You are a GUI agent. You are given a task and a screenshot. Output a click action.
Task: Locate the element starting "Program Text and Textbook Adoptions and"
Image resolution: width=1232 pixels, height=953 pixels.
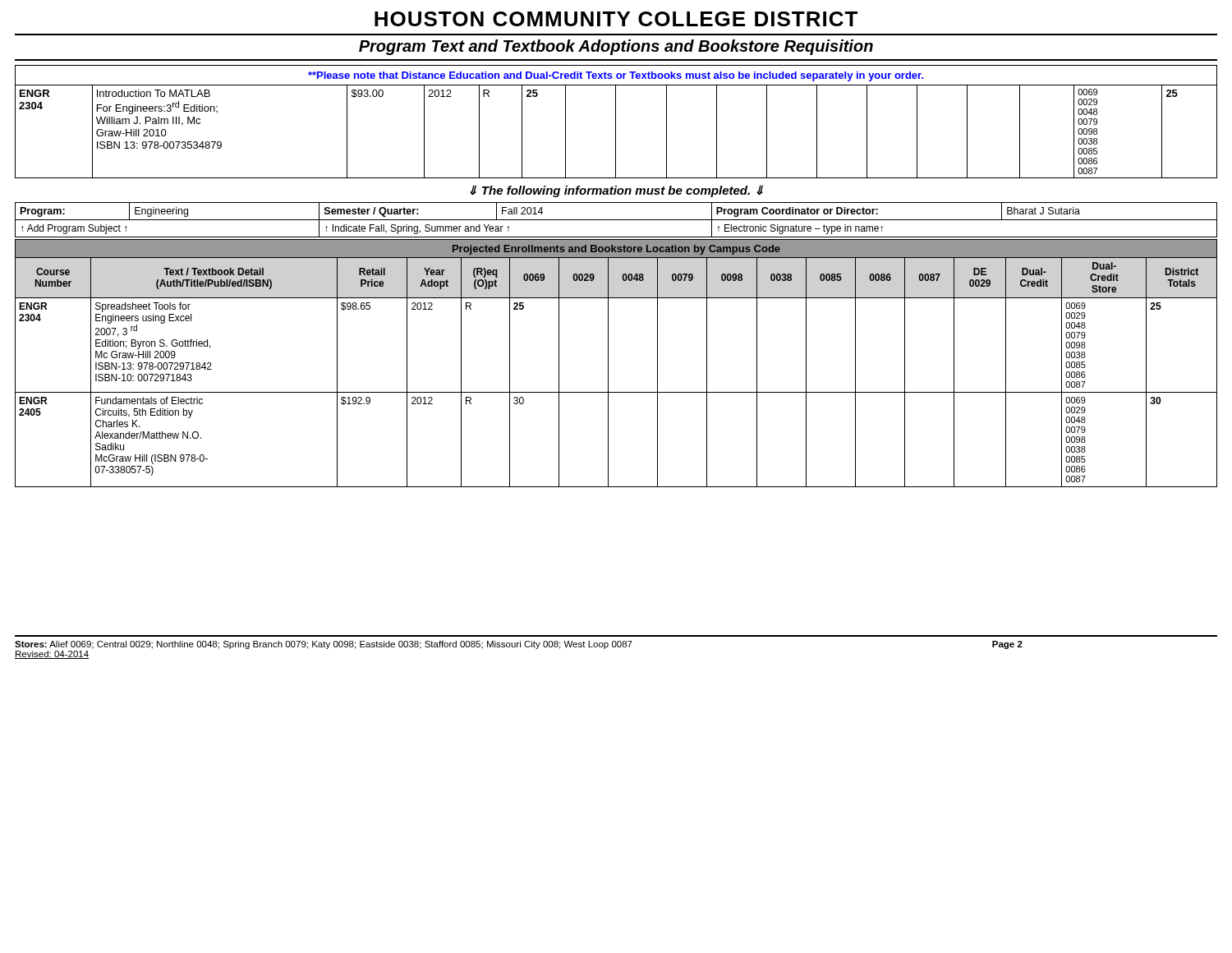(616, 46)
